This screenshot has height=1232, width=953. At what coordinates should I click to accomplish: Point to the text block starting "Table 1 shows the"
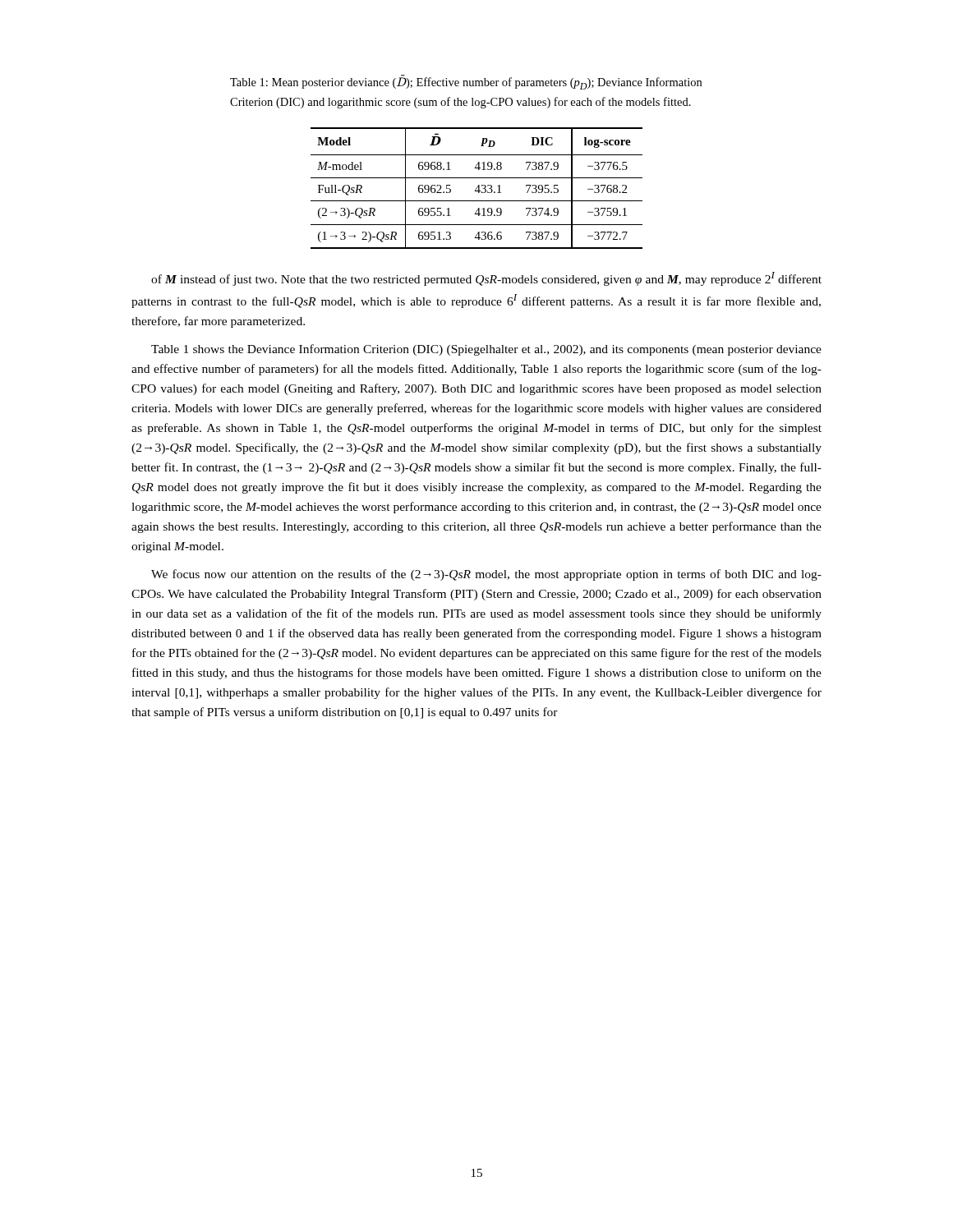pos(476,447)
